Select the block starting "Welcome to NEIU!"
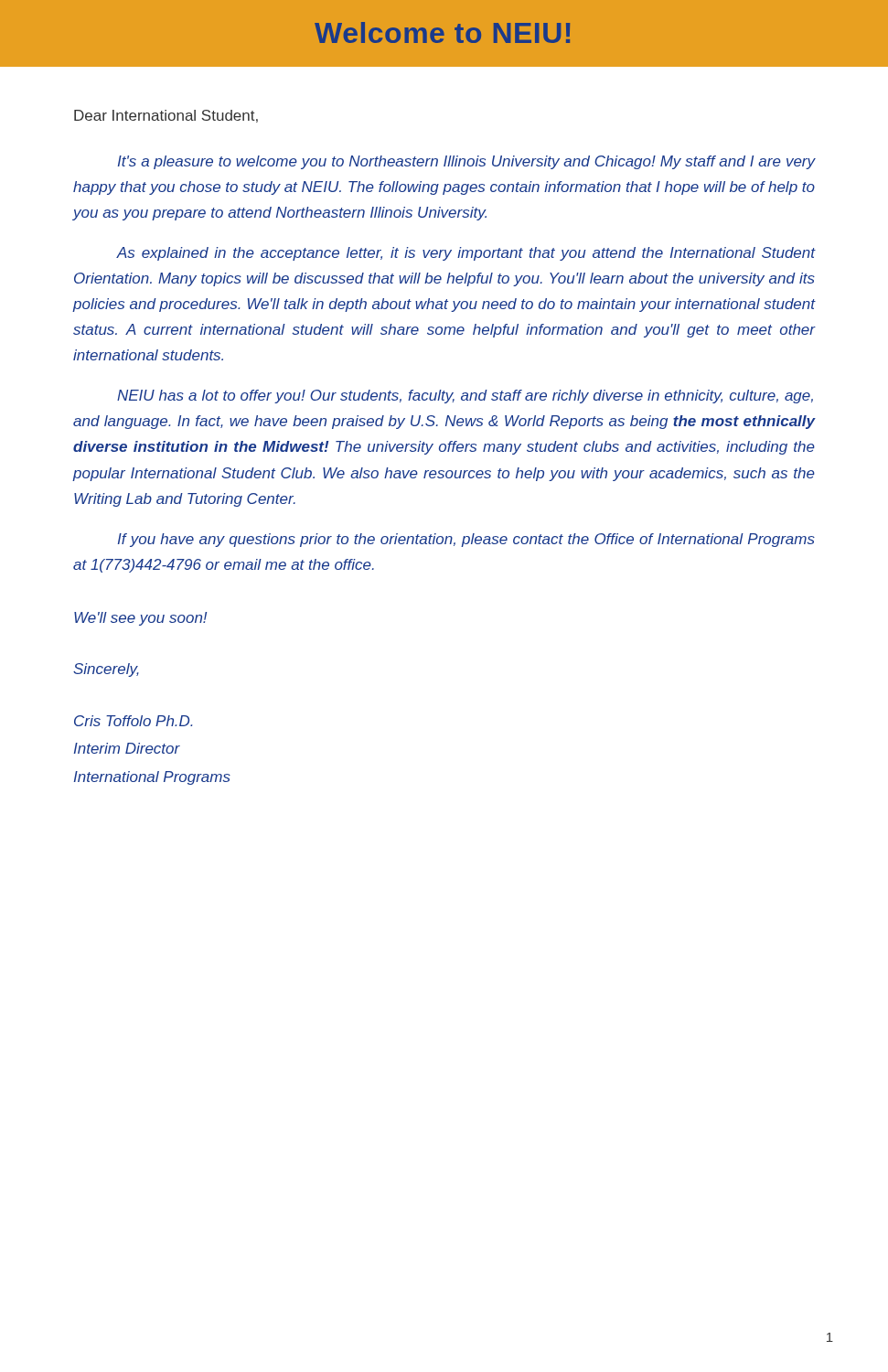The width and height of the screenshot is (888, 1372). tap(444, 33)
